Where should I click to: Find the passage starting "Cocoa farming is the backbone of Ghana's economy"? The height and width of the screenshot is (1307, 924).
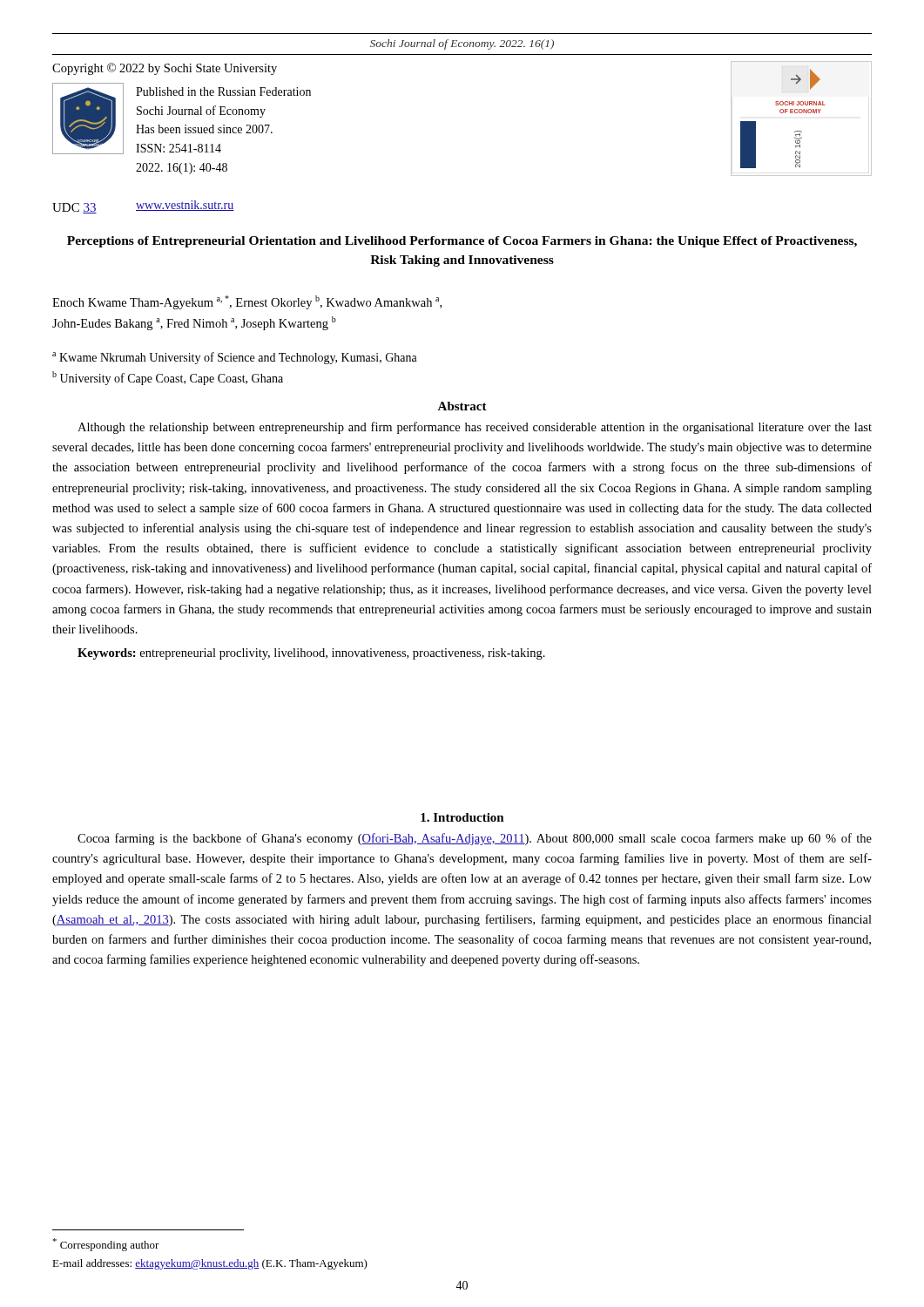462,899
